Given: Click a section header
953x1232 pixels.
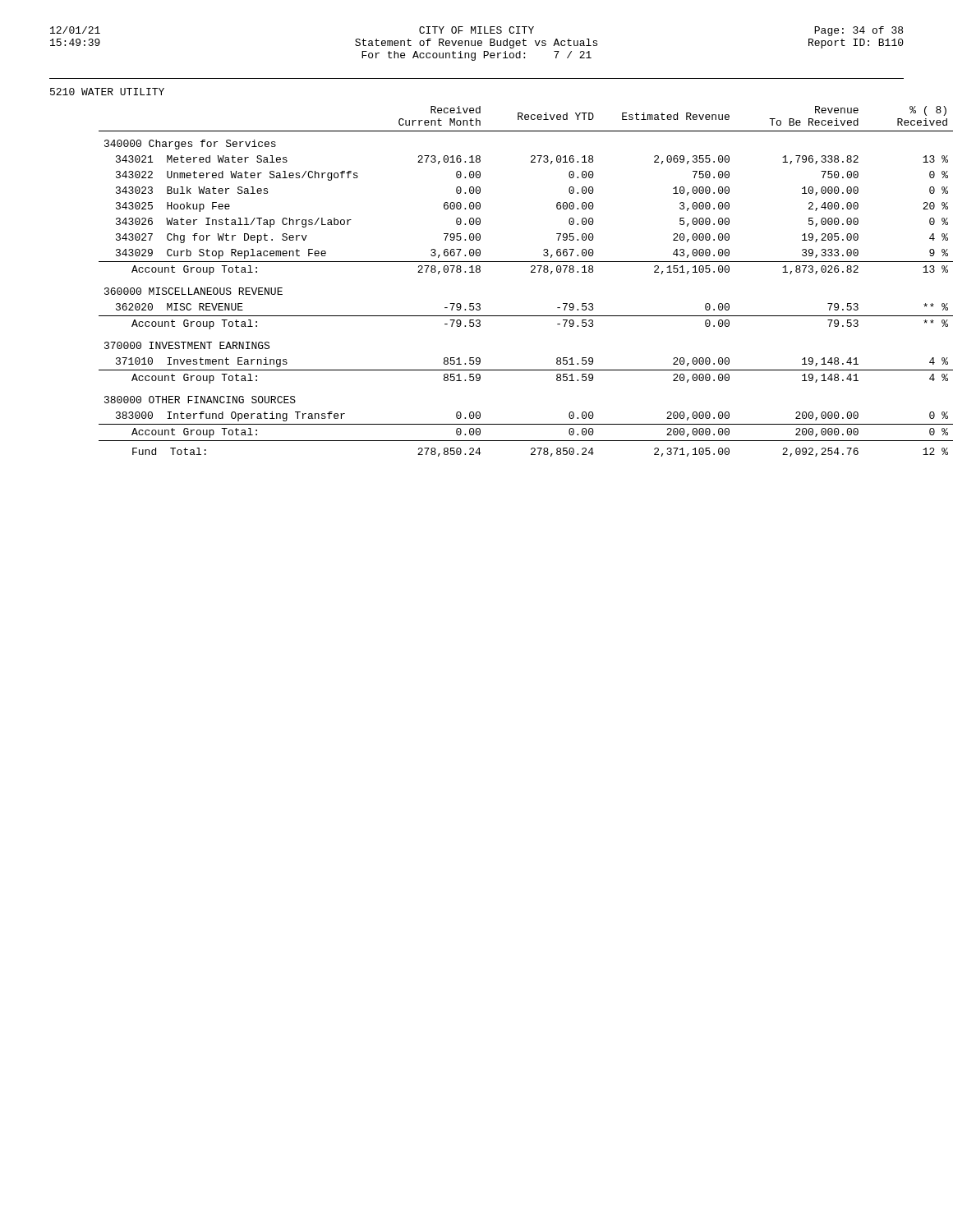Looking at the screenshot, I should click(107, 92).
